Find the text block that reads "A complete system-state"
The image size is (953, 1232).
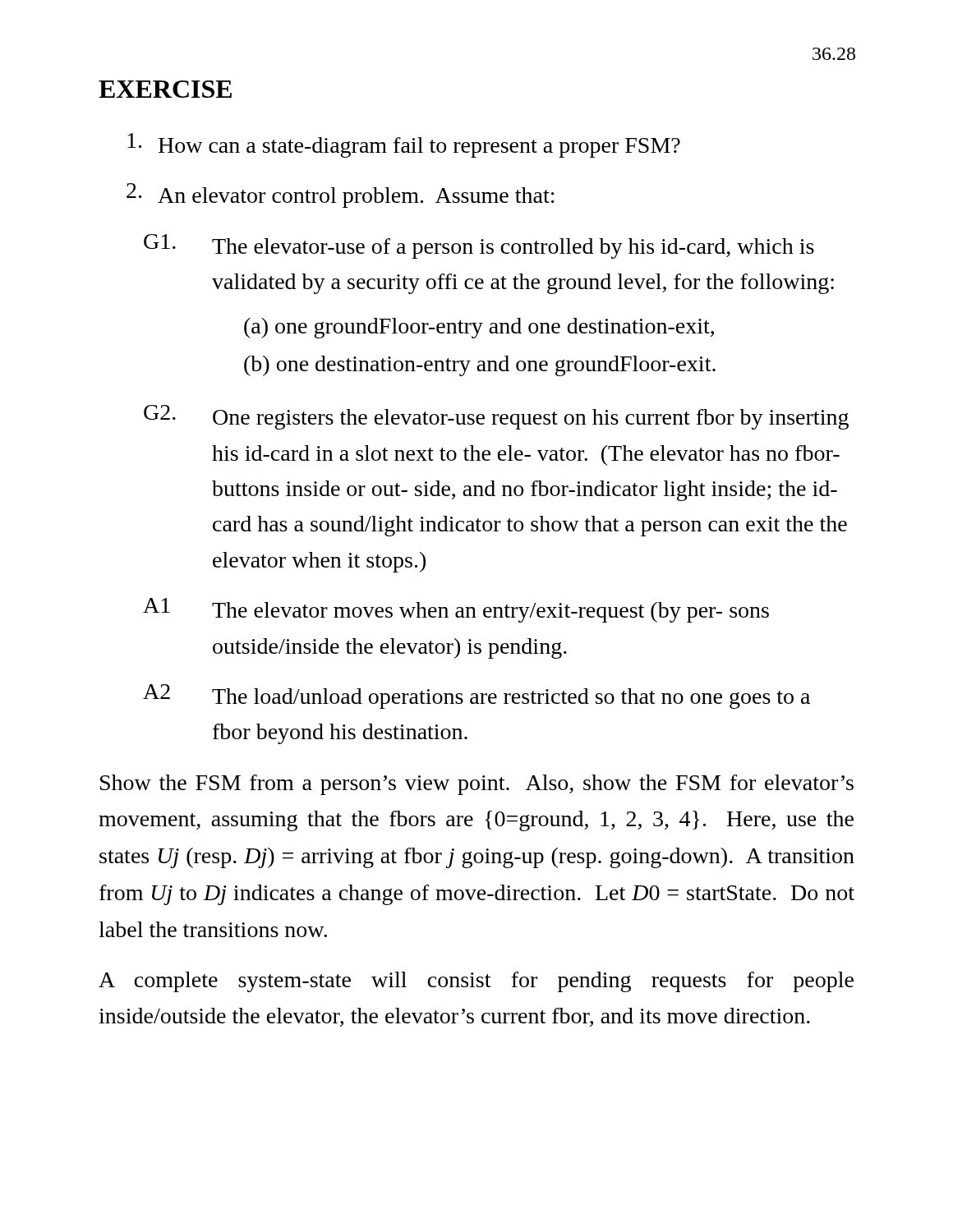point(476,998)
